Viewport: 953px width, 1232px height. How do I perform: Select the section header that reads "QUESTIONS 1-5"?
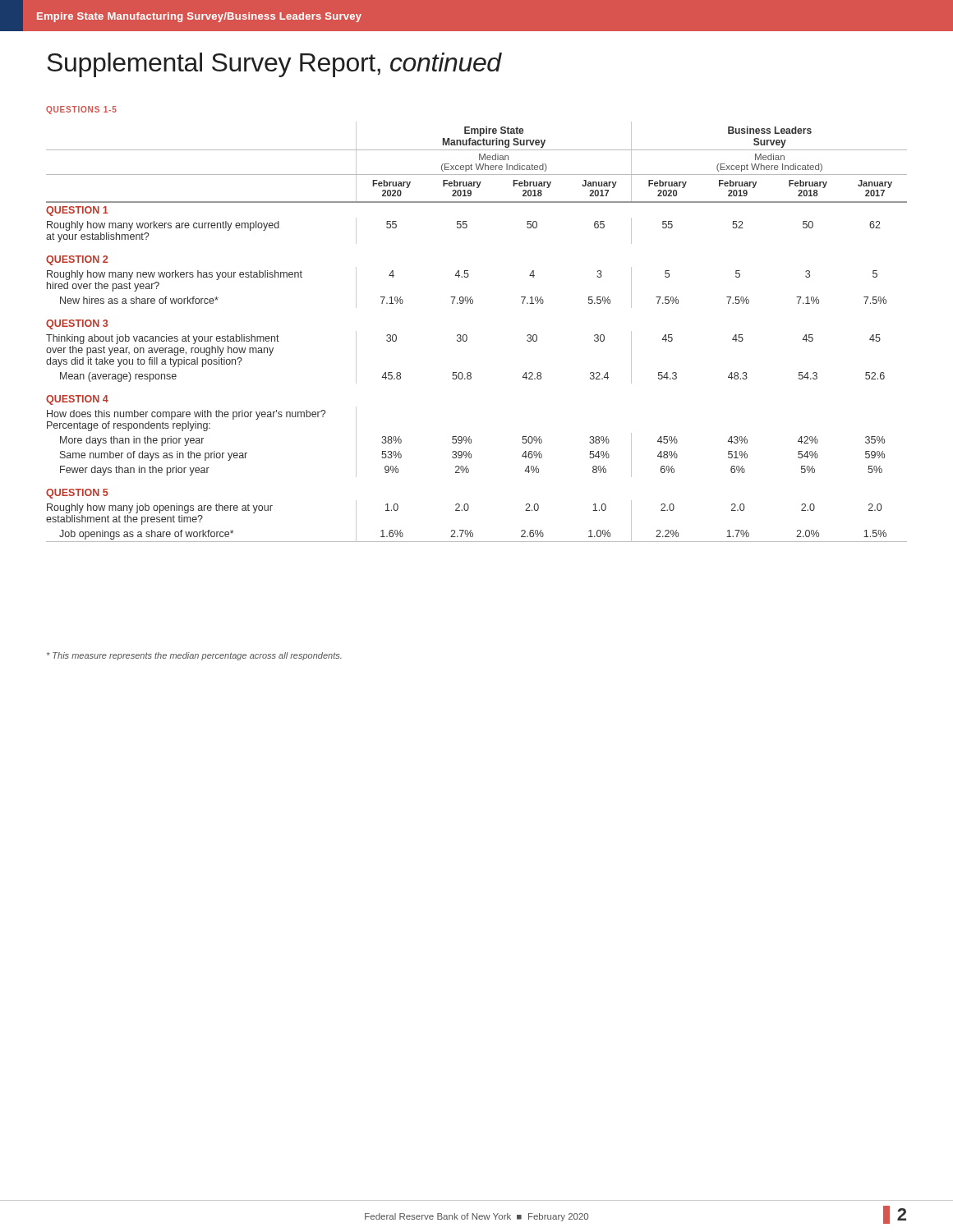(82, 110)
